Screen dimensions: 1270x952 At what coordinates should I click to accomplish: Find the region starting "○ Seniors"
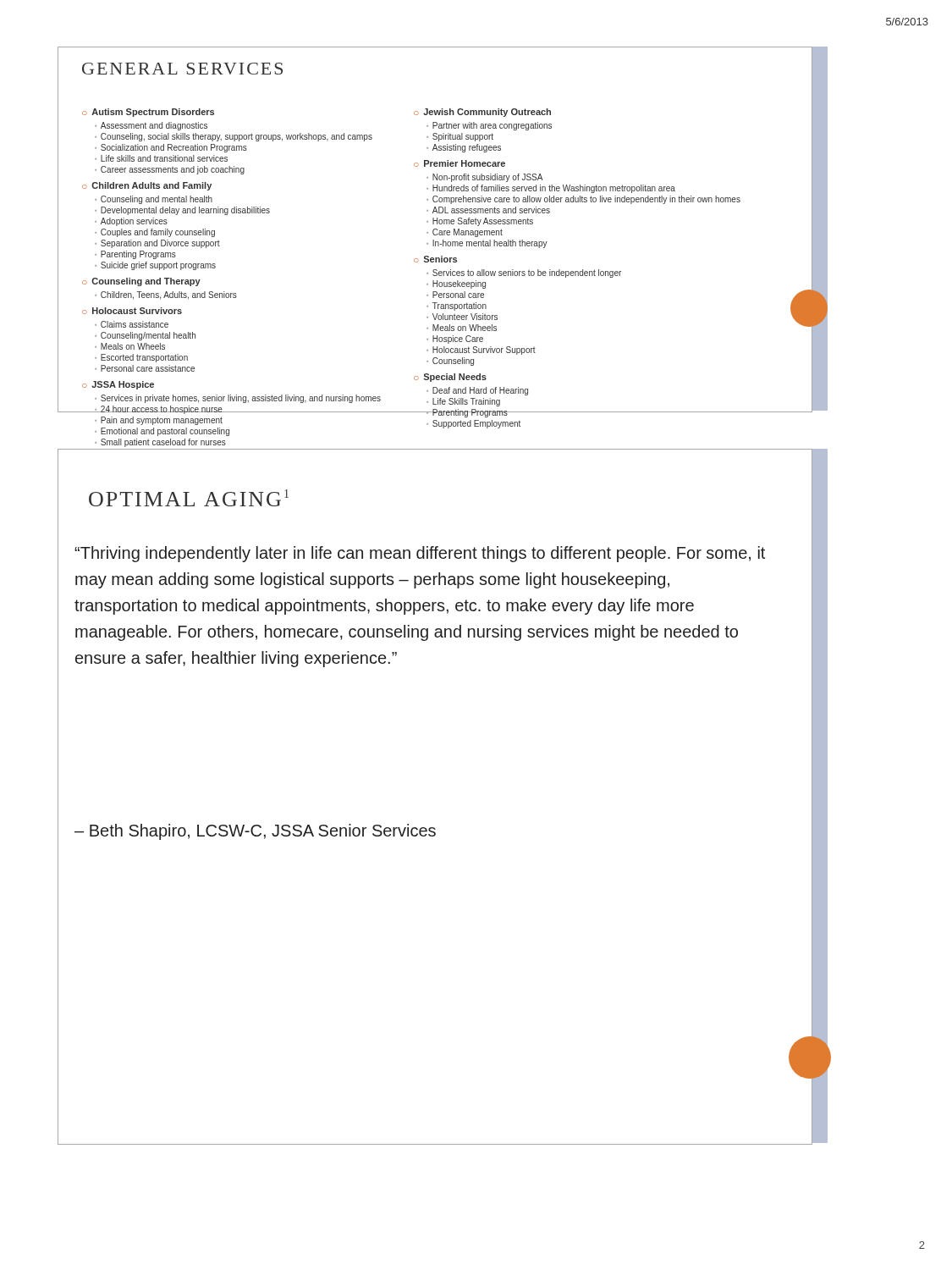[435, 259]
